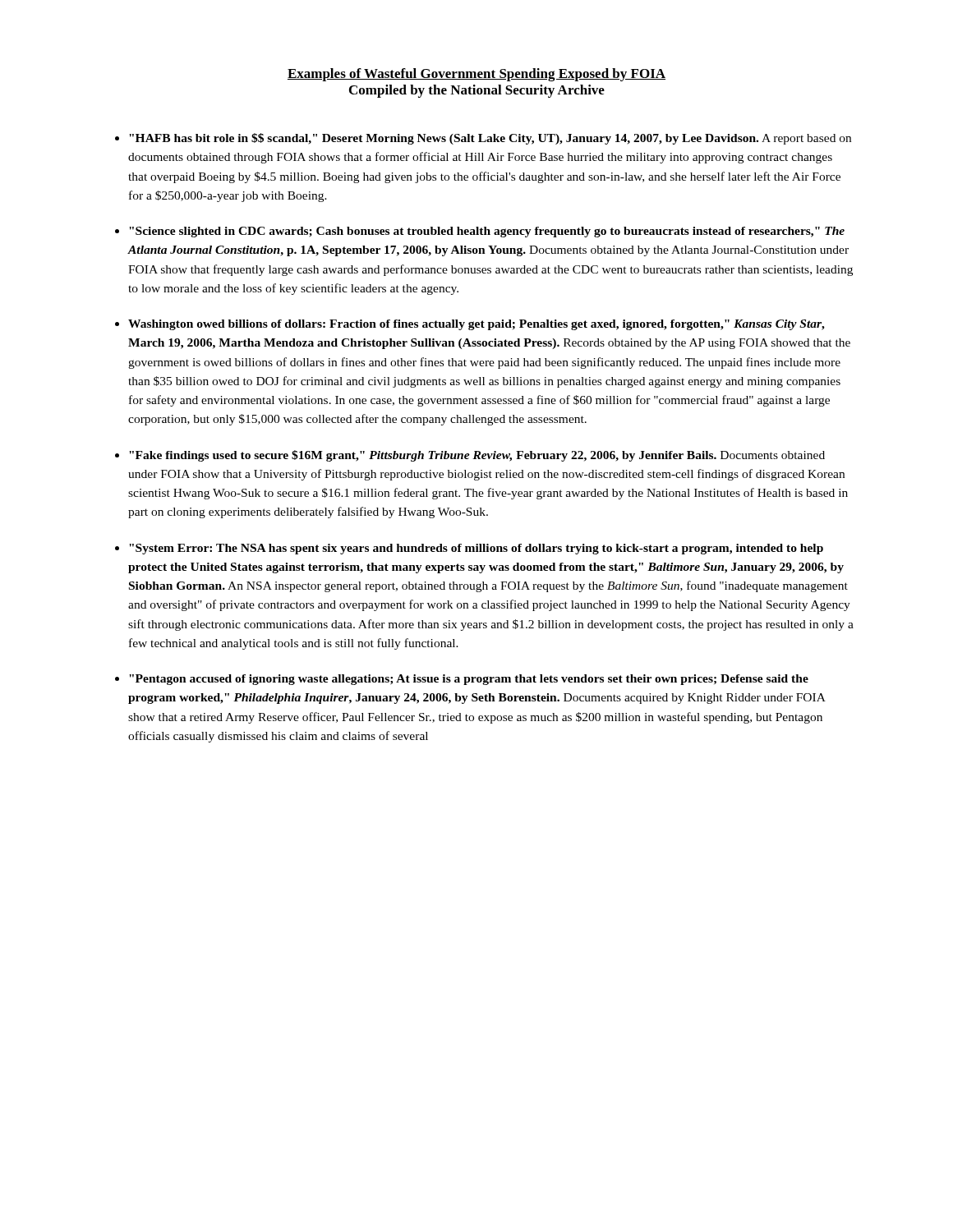Image resolution: width=953 pixels, height=1232 pixels.
Task: Click on the list item that reads ""System Error: The"
Action: (x=491, y=595)
